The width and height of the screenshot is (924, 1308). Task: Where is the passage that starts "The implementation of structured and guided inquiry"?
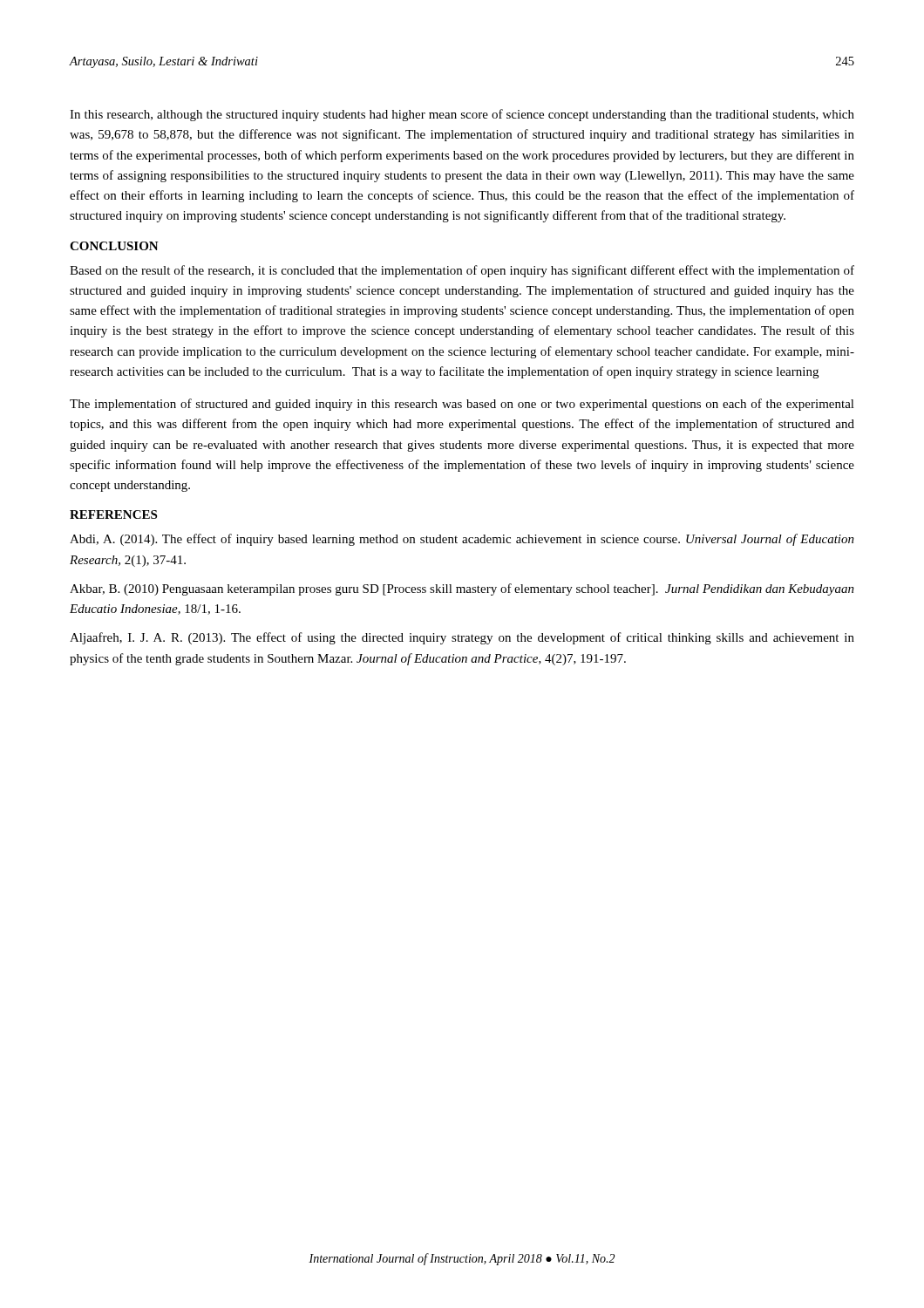pos(462,444)
